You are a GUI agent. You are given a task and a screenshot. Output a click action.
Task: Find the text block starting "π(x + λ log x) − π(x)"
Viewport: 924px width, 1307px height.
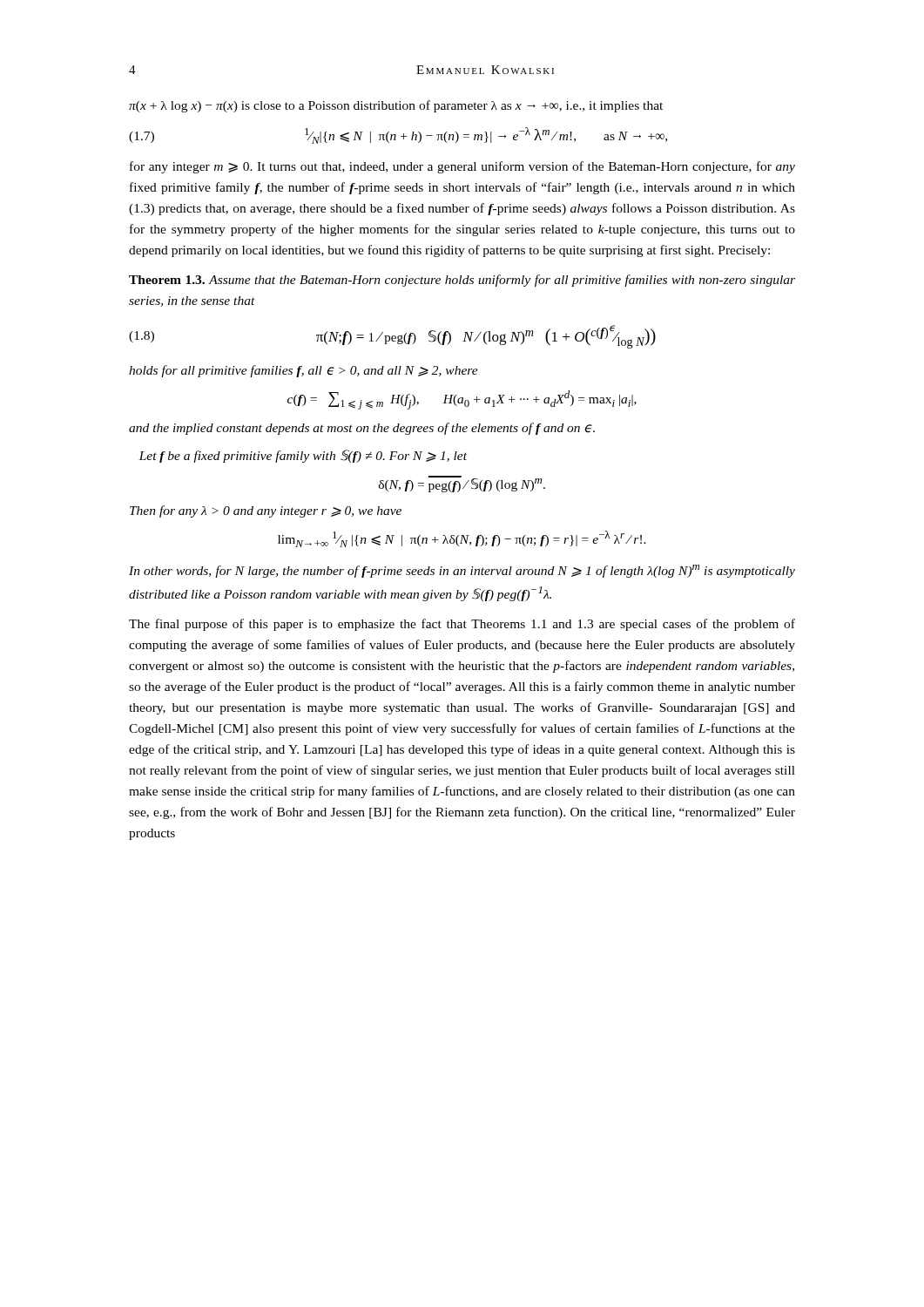click(462, 105)
